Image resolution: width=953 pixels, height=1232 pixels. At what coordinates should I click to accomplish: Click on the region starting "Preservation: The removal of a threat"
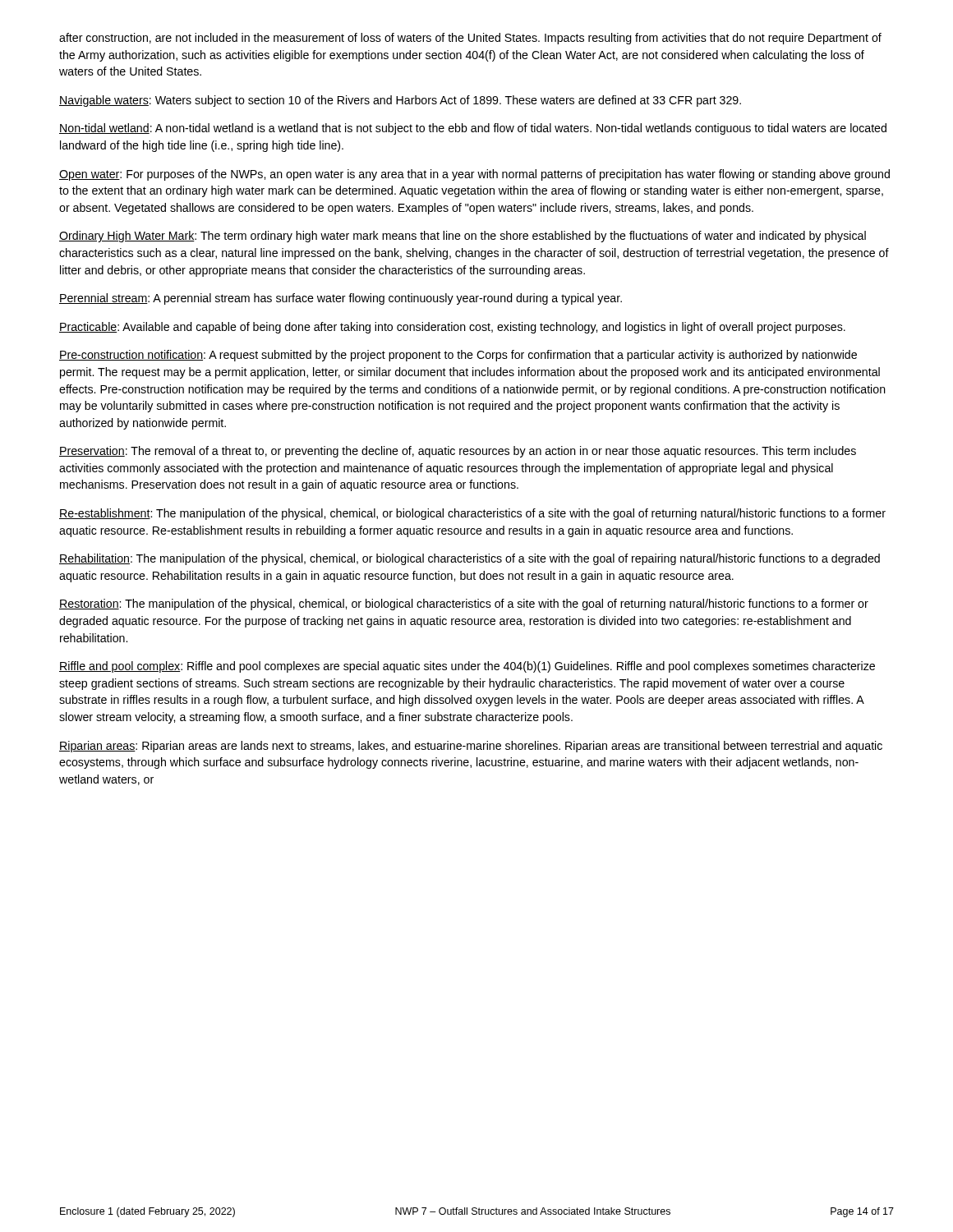[458, 468]
